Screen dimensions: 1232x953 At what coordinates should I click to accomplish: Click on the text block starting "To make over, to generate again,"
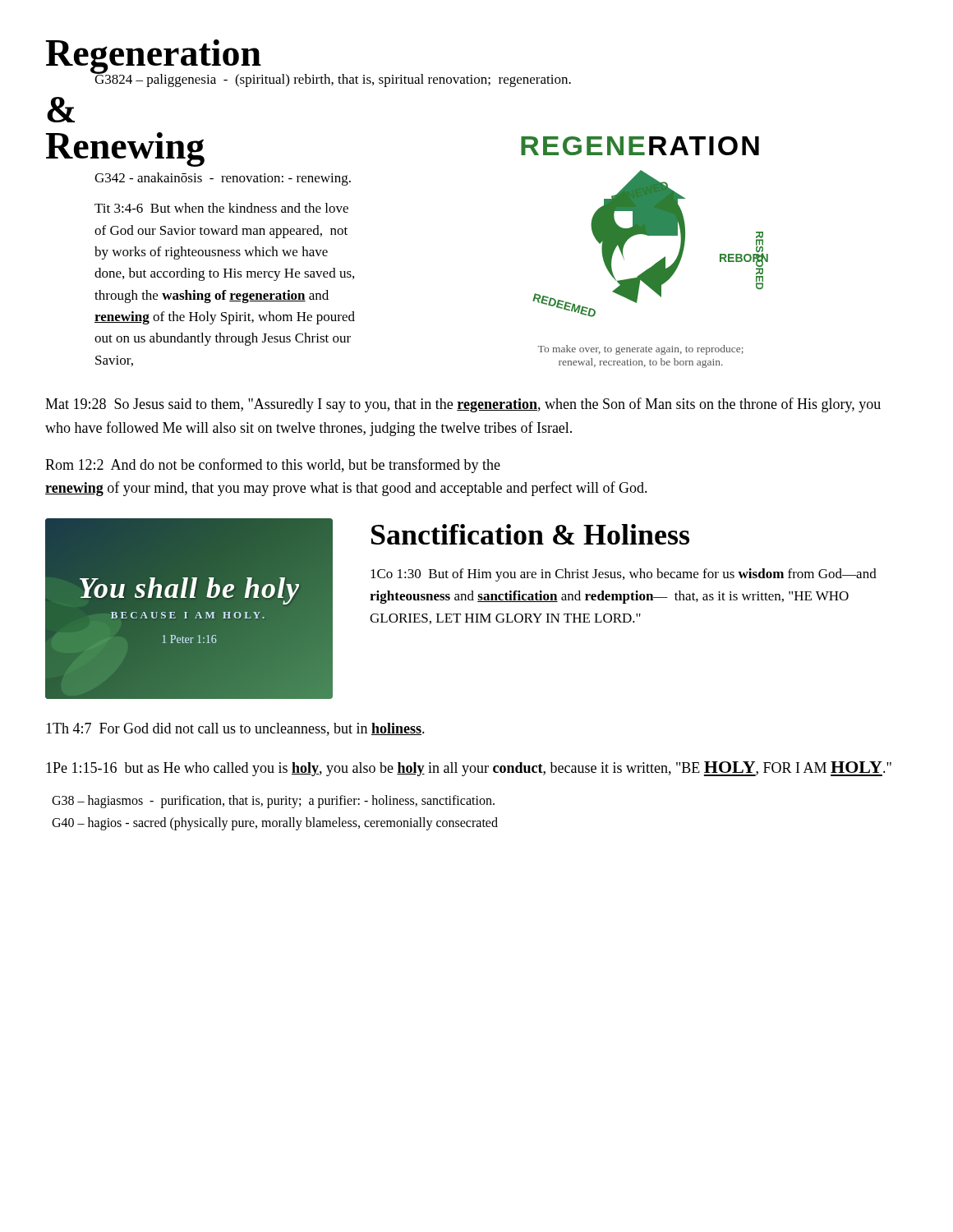point(641,355)
